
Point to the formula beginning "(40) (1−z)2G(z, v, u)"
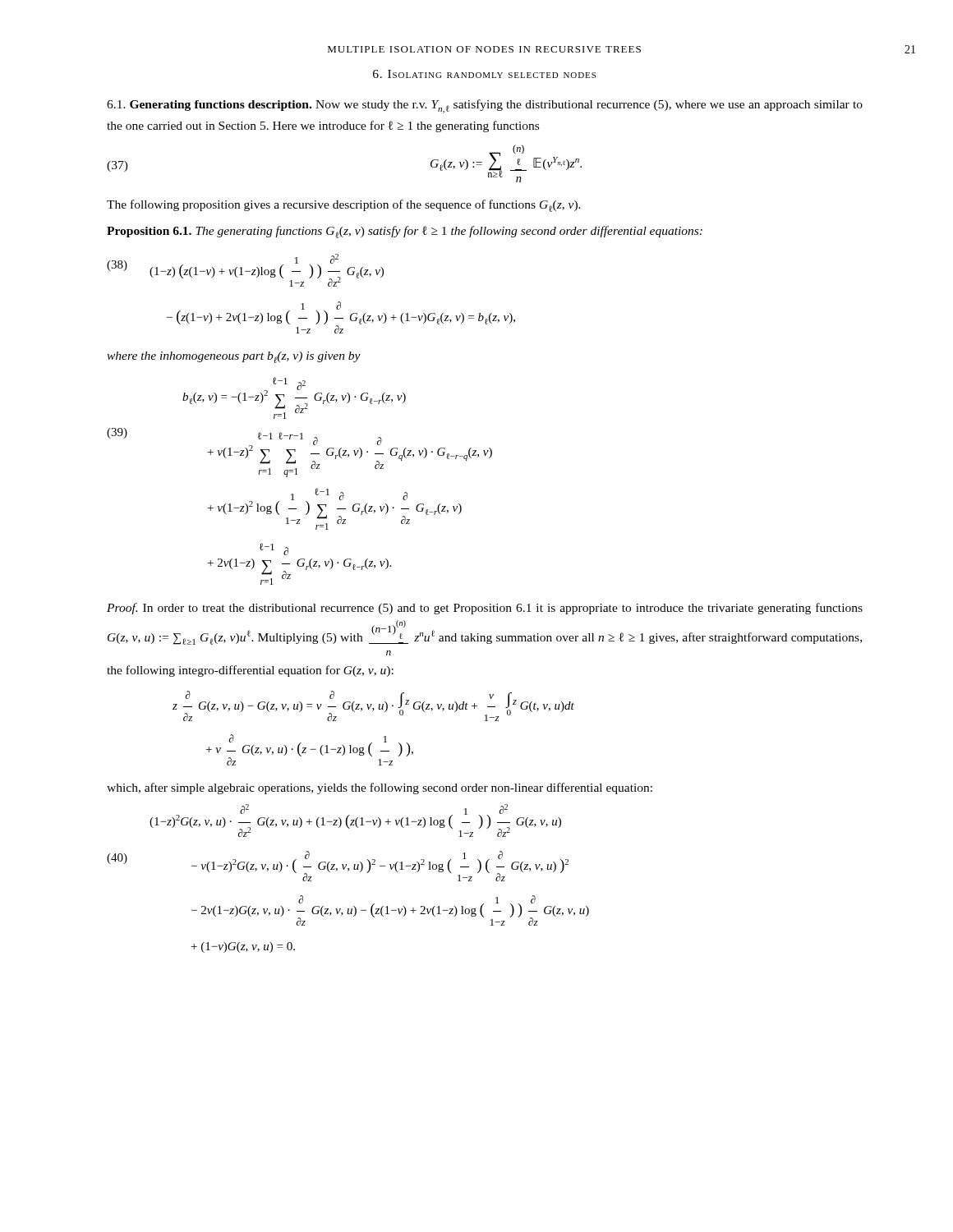click(x=485, y=879)
